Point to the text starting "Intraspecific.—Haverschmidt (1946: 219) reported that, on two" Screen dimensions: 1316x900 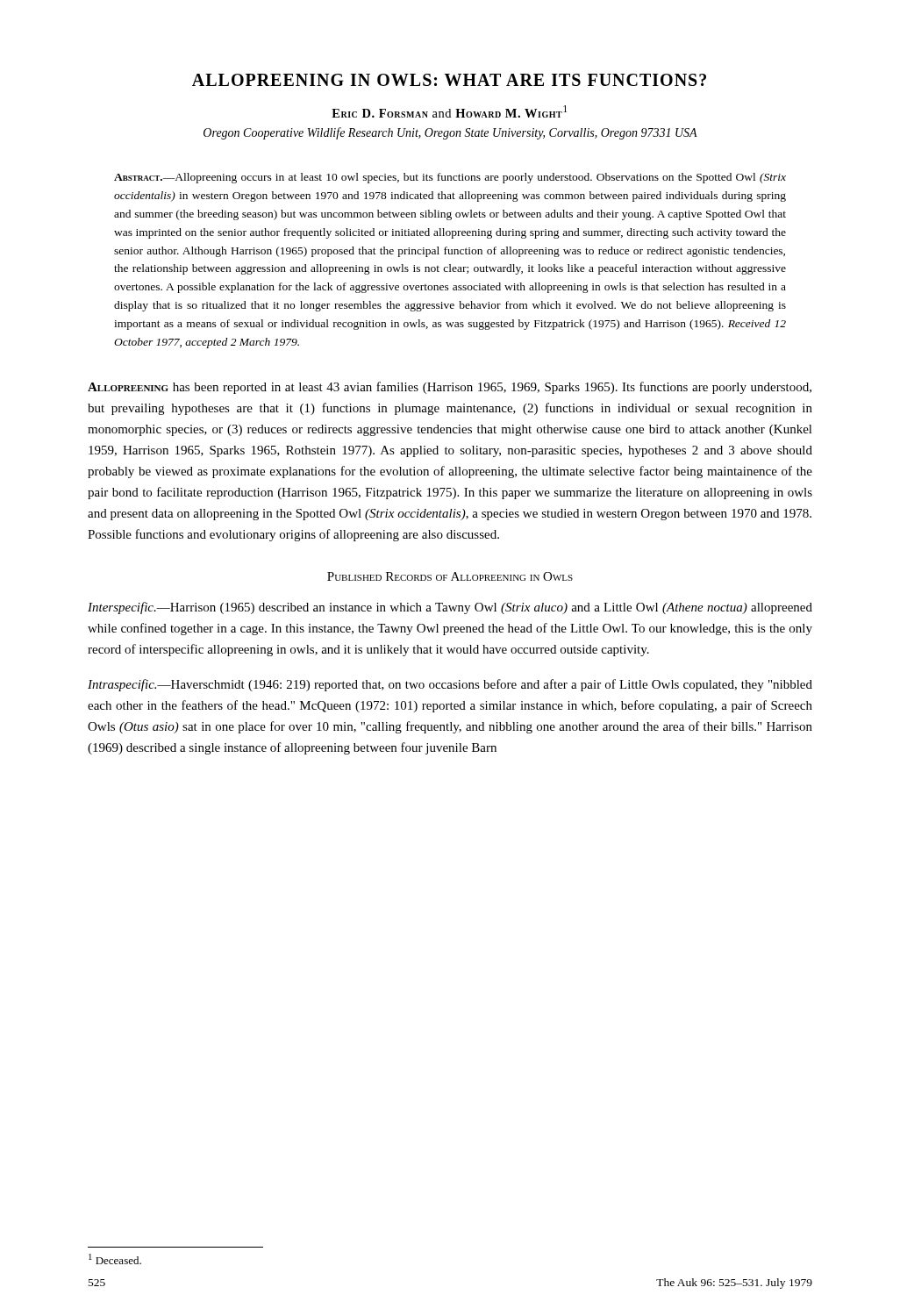pos(450,716)
